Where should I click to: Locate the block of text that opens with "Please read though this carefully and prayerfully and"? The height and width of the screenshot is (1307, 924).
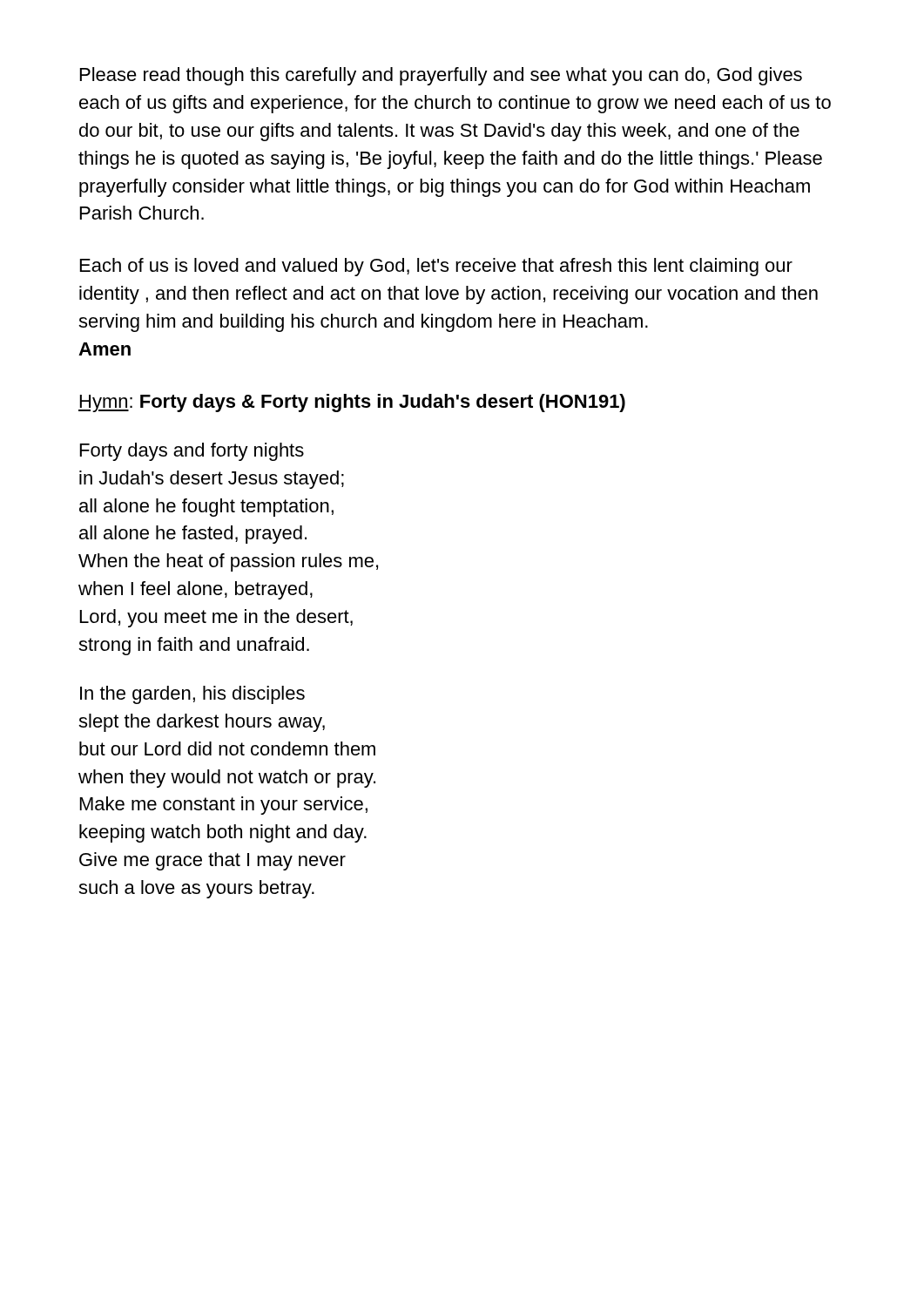click(455, 144)
